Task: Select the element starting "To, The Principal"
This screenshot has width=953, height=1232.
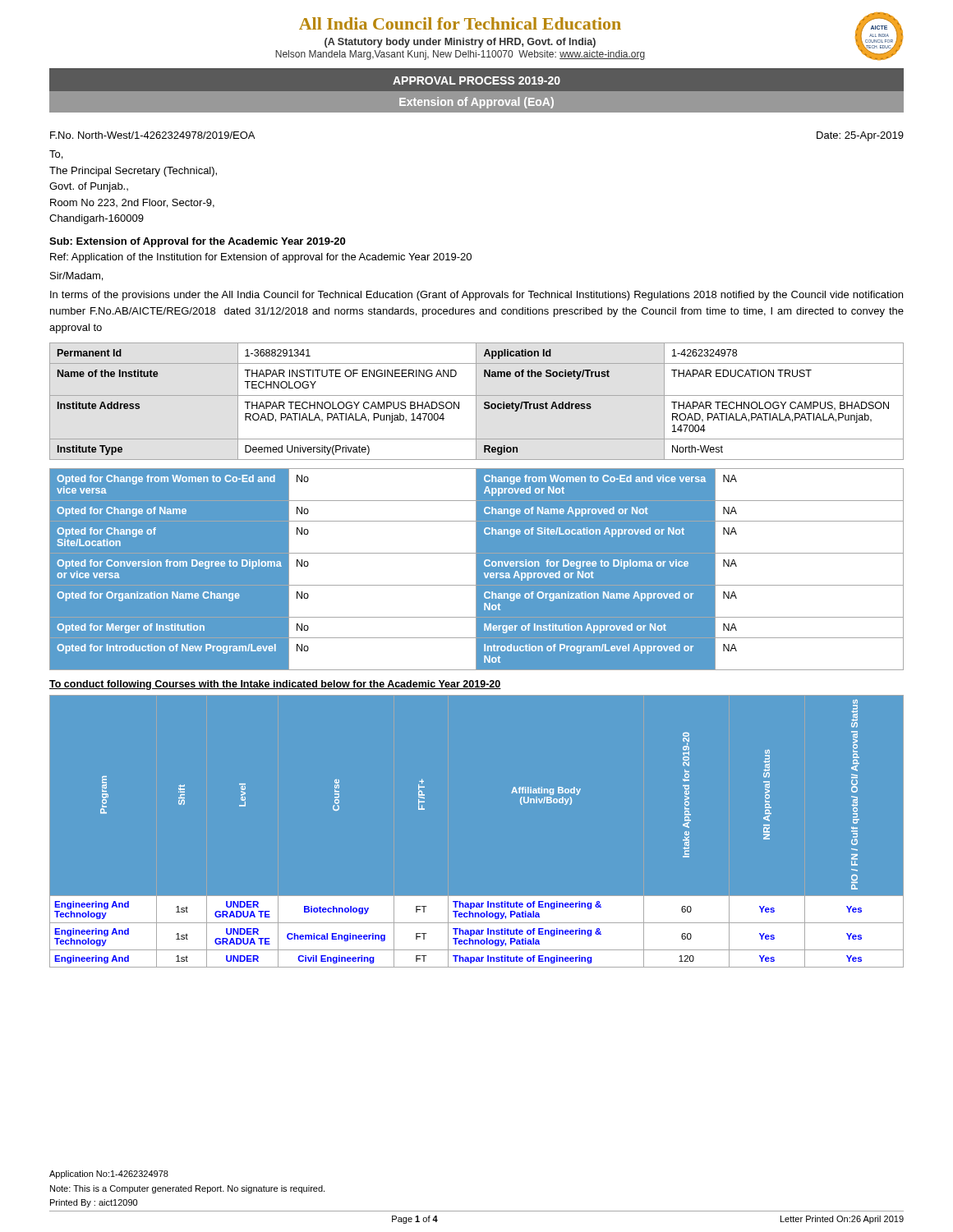Action: (134, 186)
